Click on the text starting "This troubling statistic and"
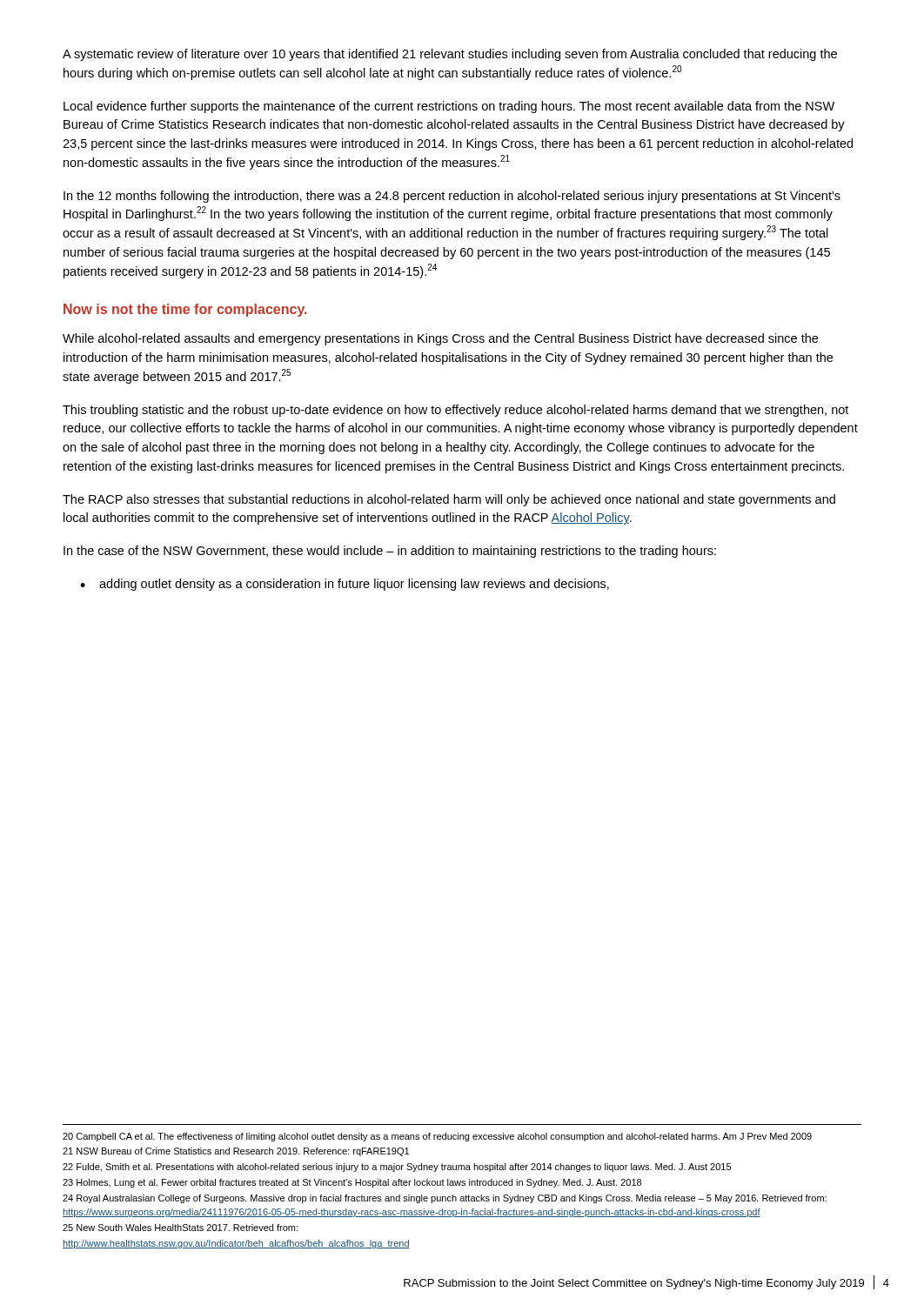 coord(460,438)
